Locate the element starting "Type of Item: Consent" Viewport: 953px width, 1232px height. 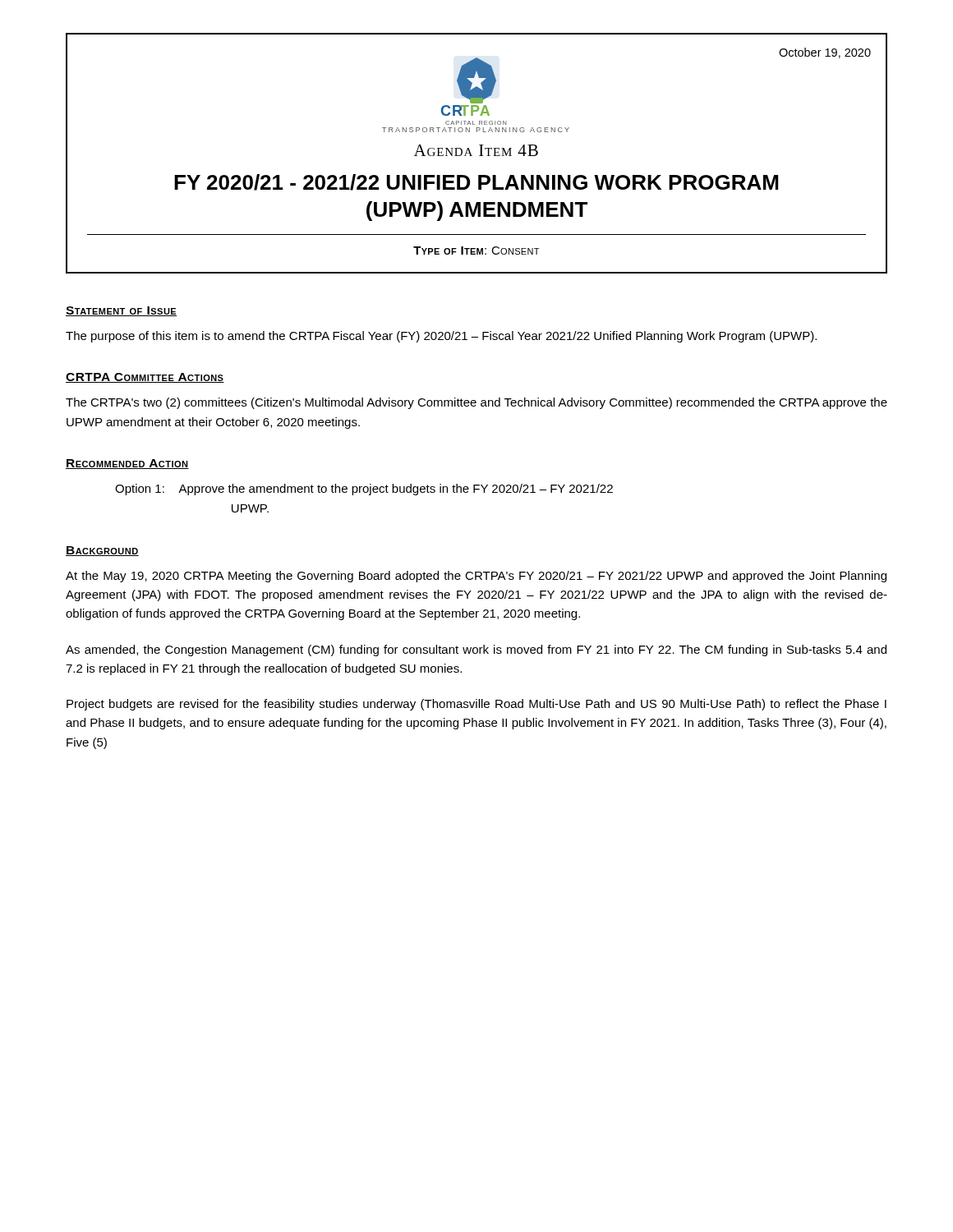(x=476, y=250)
